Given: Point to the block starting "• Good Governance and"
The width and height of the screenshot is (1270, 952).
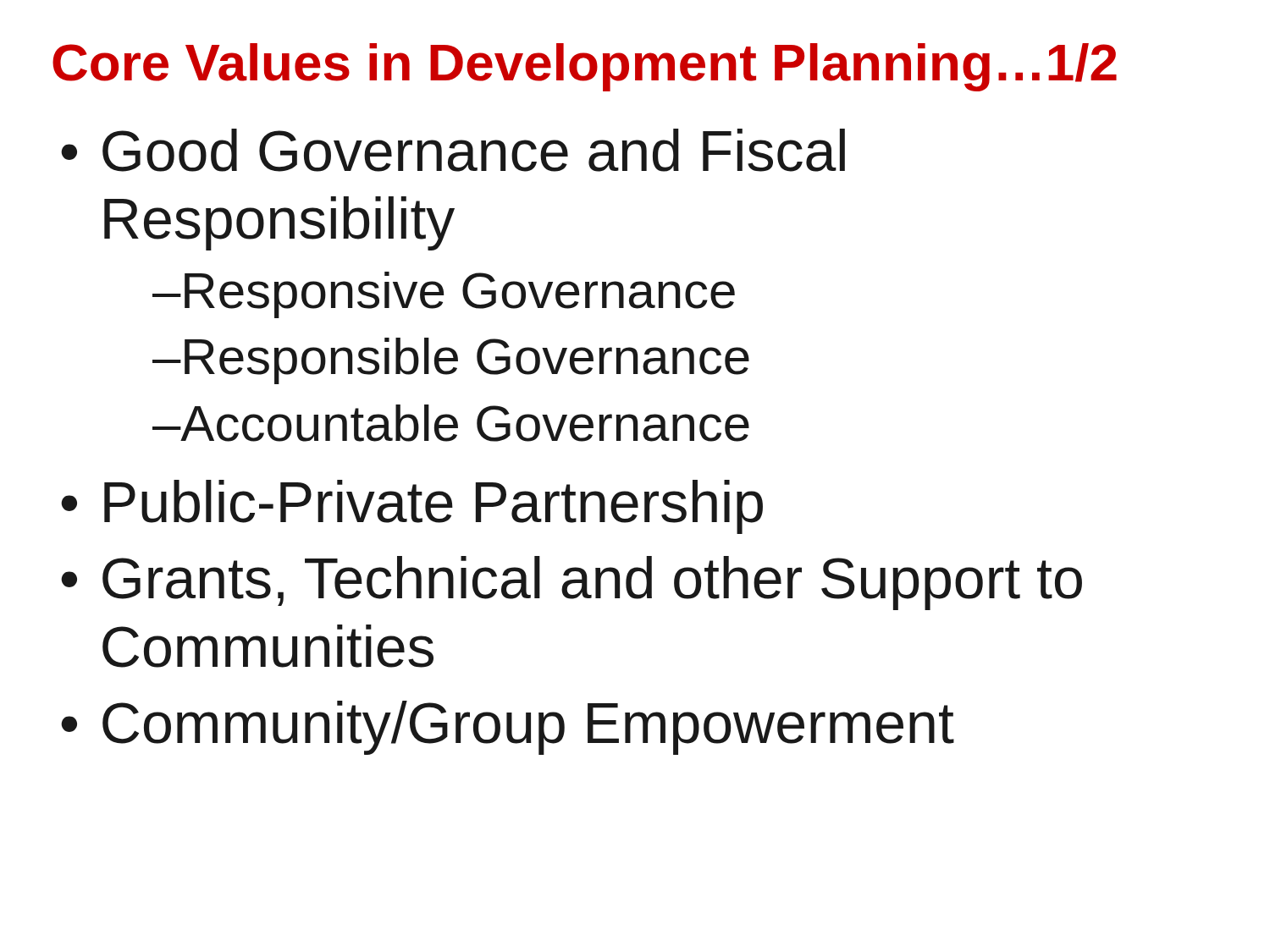Looking at the screenshot, I should pos(635,185).
